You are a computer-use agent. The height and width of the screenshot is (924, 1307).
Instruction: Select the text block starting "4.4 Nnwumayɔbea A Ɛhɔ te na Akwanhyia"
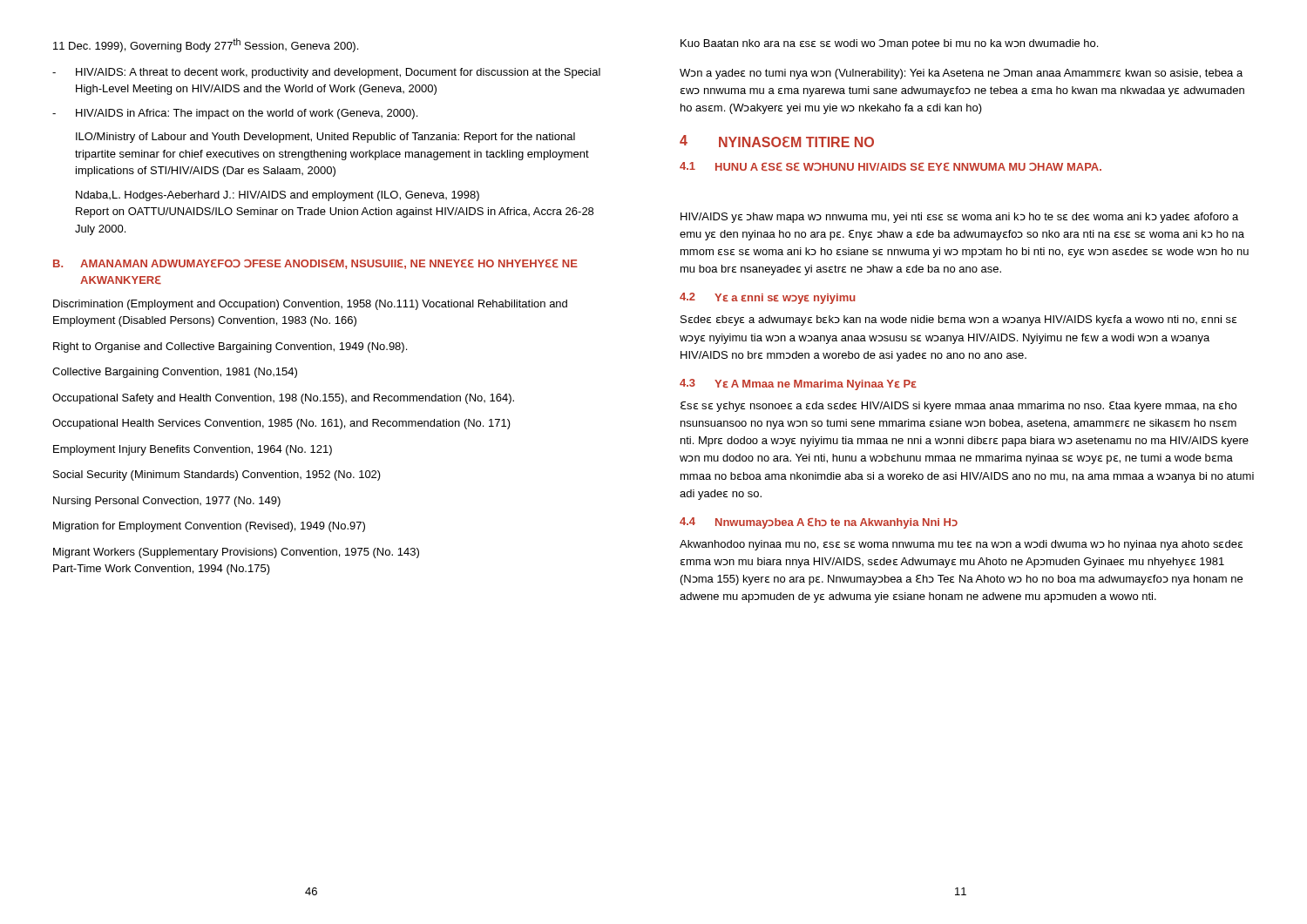point(819,522)
